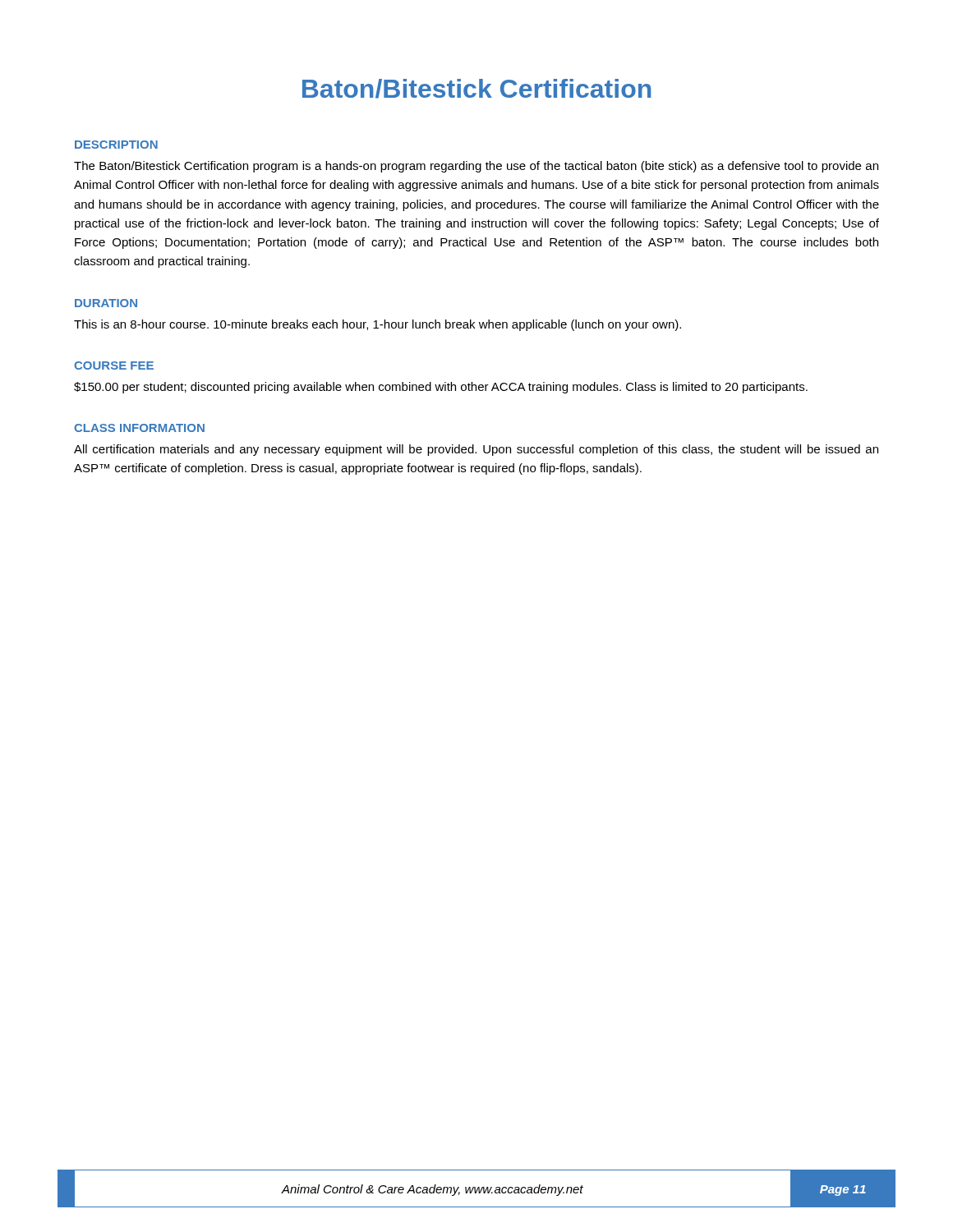Find "COURSE FEE" on this page
The width and height of the screenshot is (953, 1232).
pos(114,365)
